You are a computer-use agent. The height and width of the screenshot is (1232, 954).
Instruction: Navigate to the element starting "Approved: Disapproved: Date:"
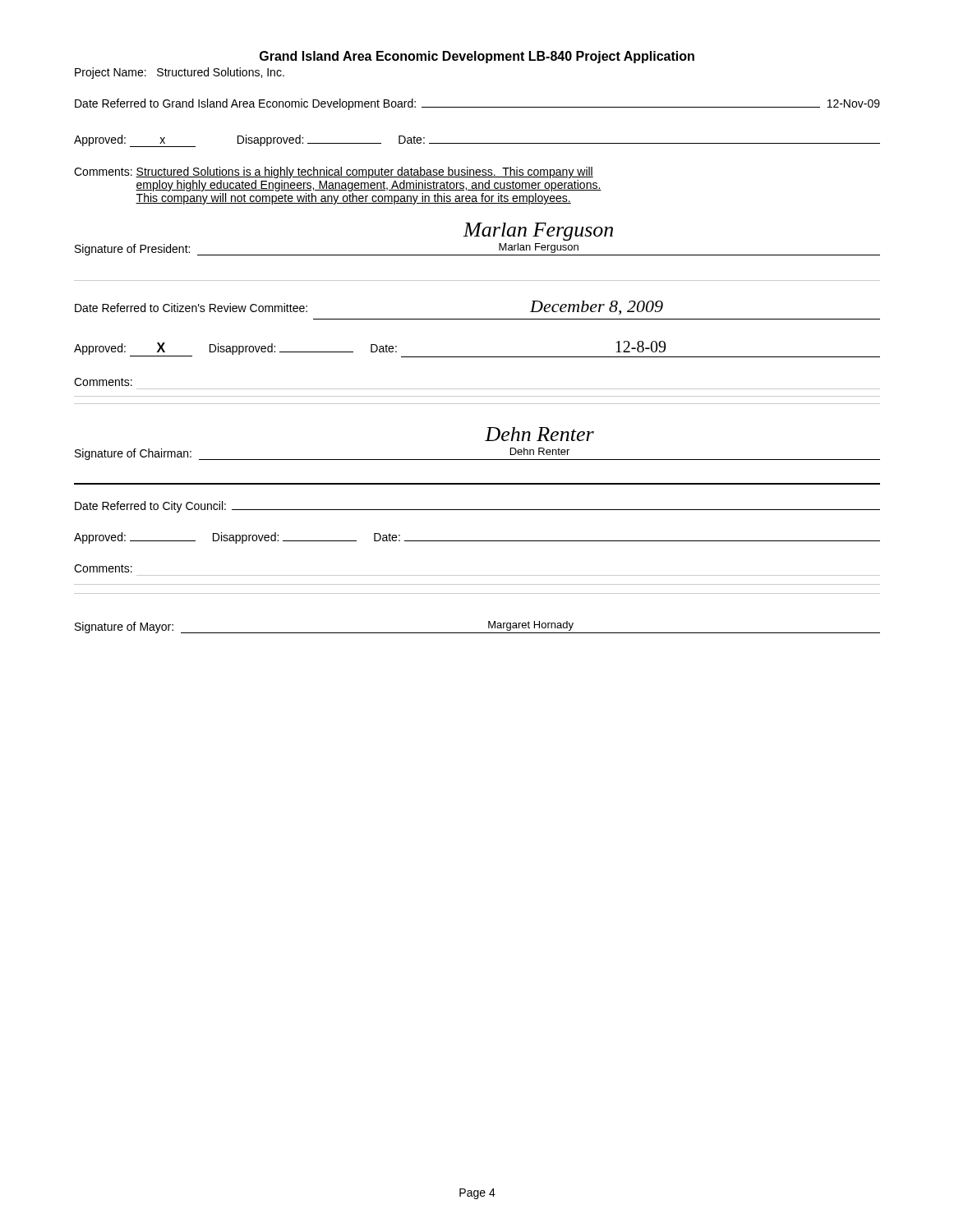[477, 537]
